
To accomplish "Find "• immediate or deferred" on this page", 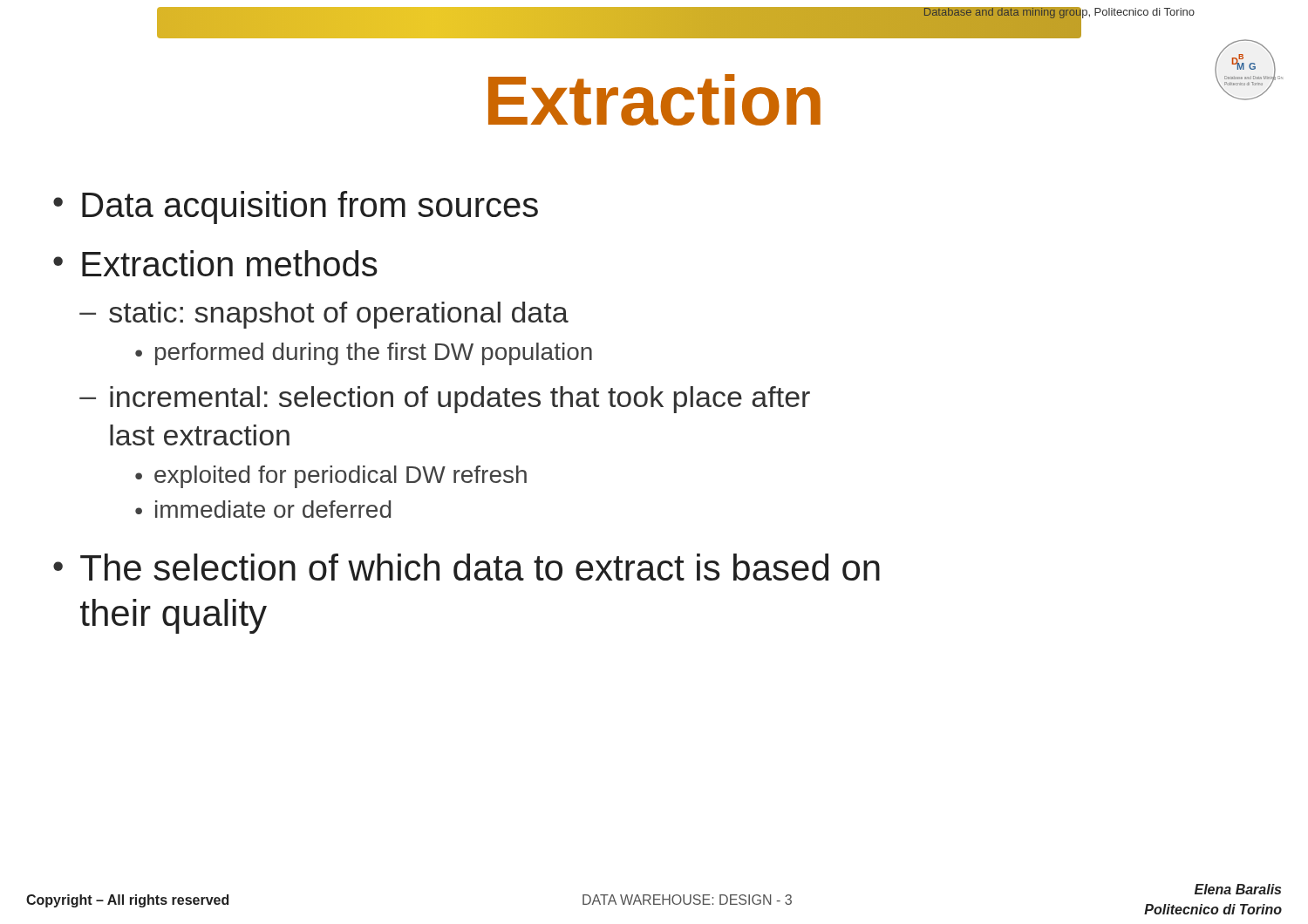I will pyautogui.click(x=263, y=510).
